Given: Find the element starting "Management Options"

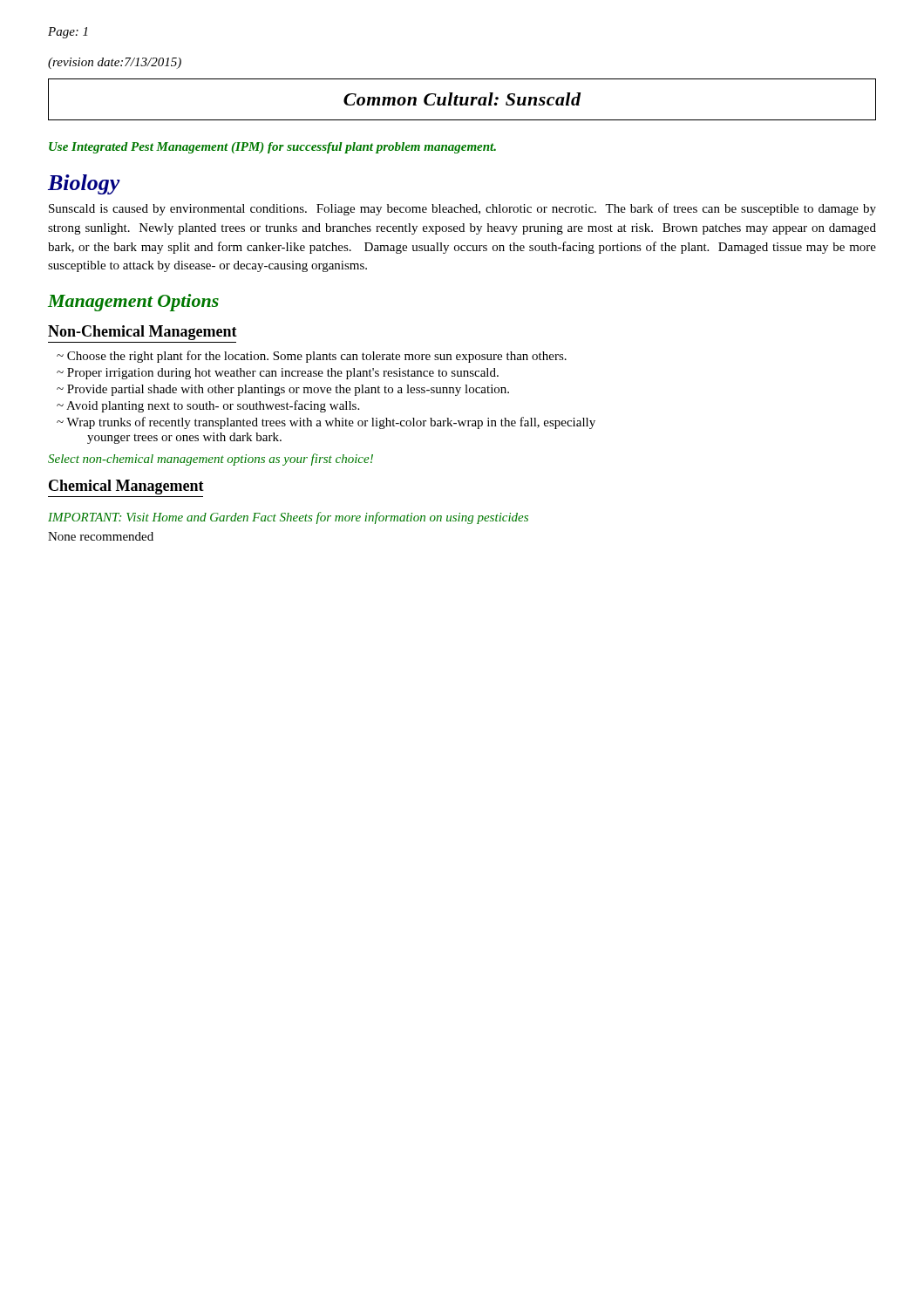Looking at the screenshot, I should coord(133,300).
